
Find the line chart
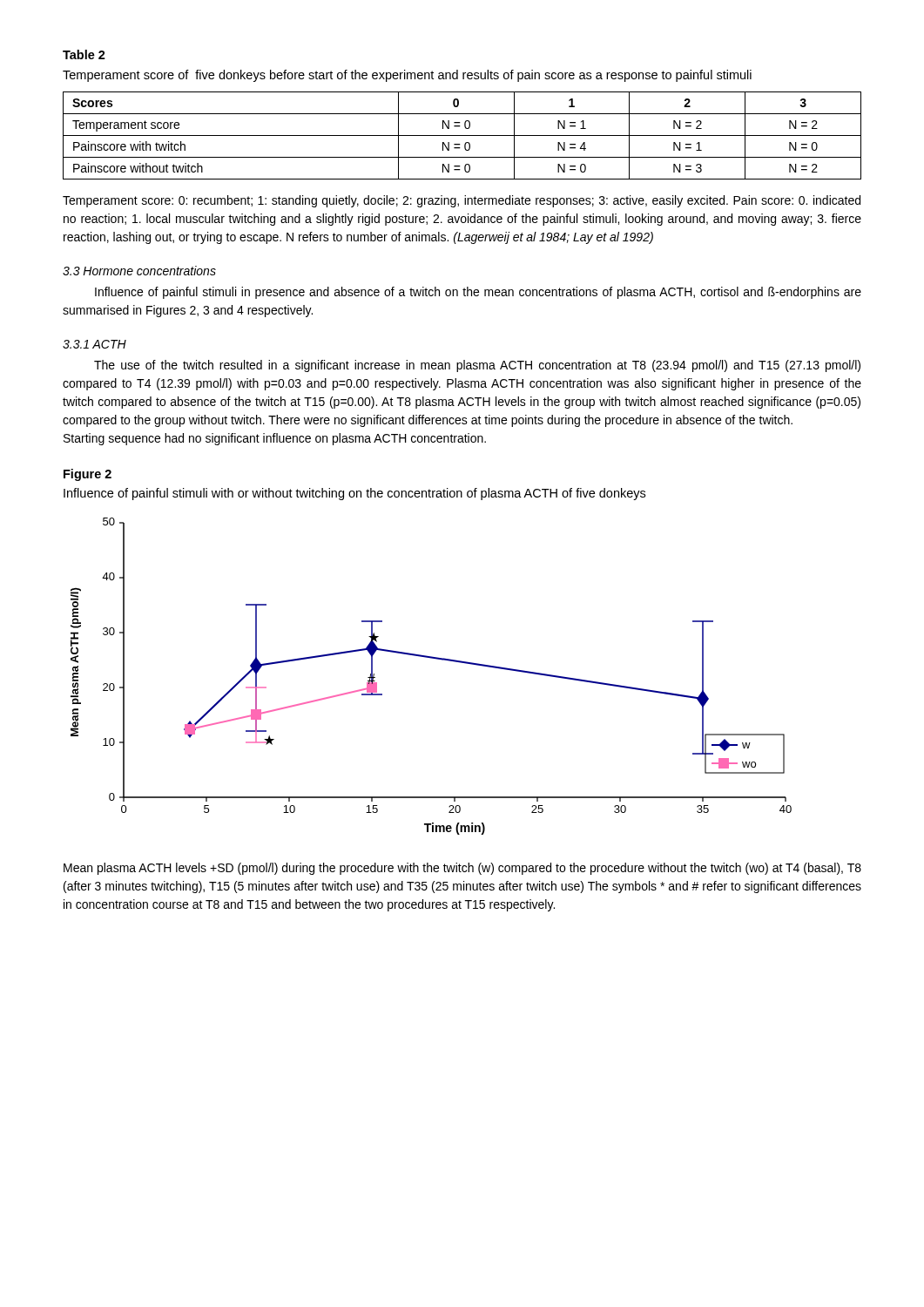point(462,681)
